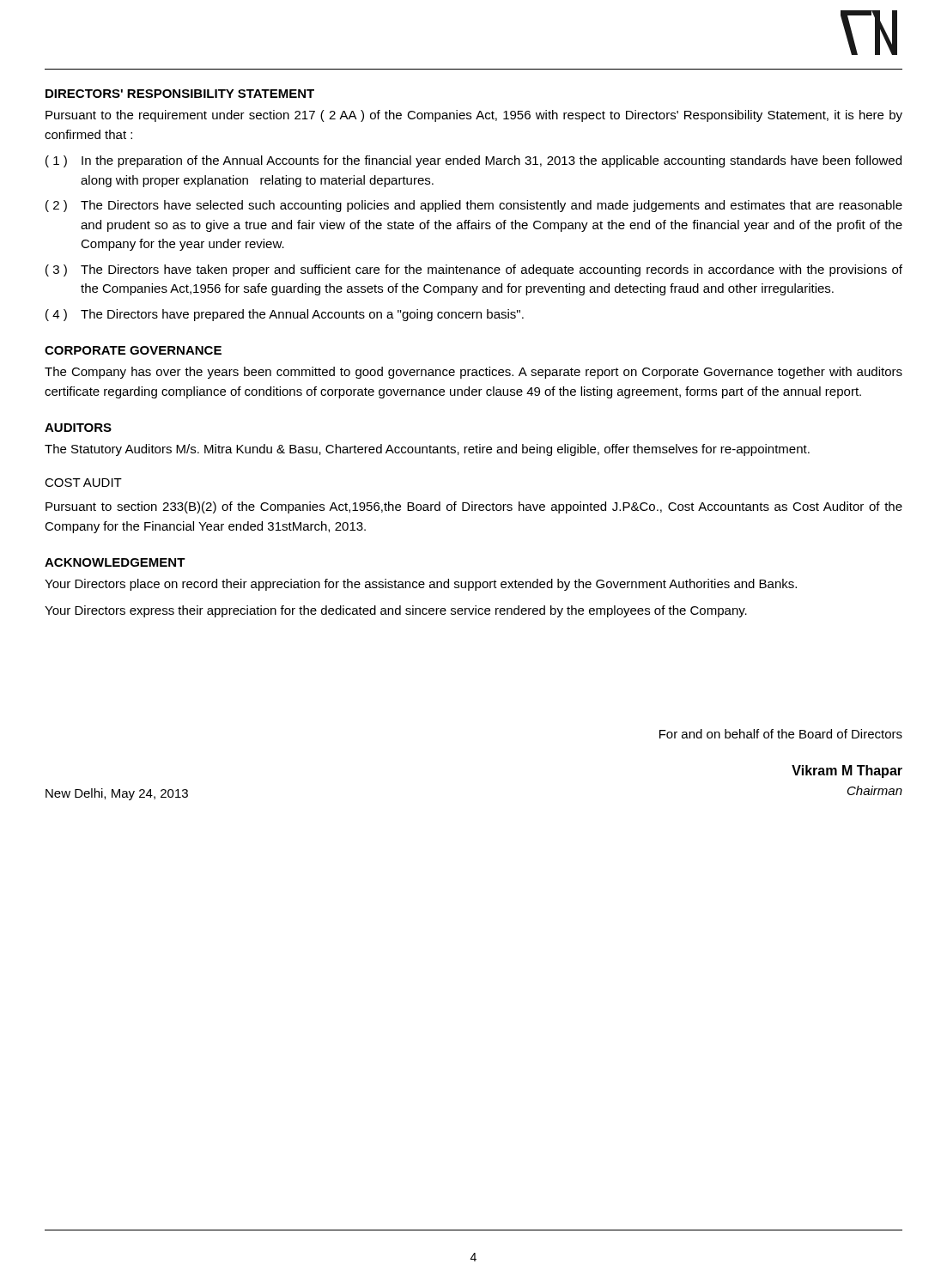Find "DIRECTORS' RESPONSIBILITY STATEMENT" on this page
Image resolution: width=947 pixels, height=1288 pixels.
[180, 93]
